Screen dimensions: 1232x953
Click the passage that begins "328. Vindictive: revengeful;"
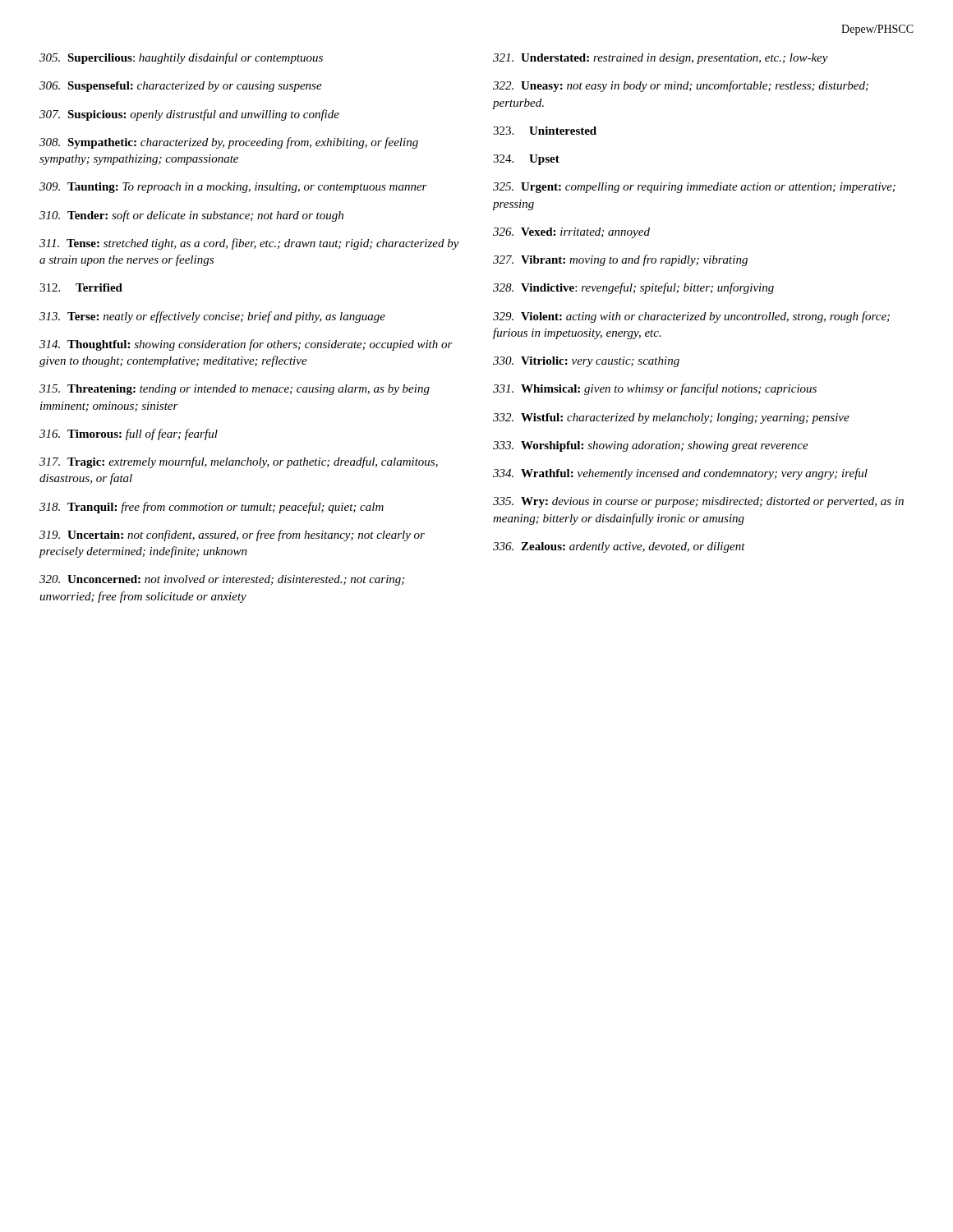pyautogui.click(x=634, y=288)
